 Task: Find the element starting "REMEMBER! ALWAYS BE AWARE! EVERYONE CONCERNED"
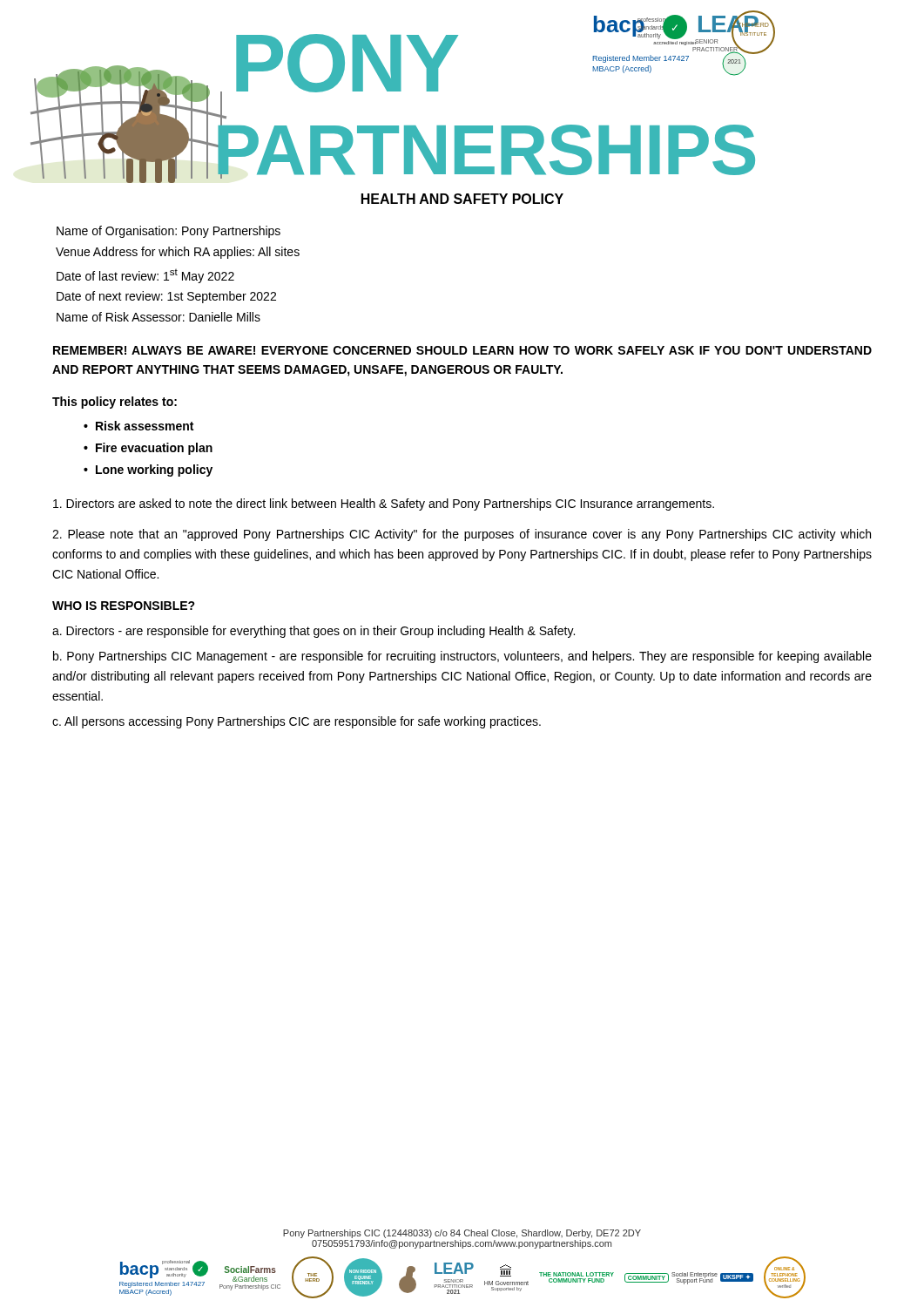[462, 360]
